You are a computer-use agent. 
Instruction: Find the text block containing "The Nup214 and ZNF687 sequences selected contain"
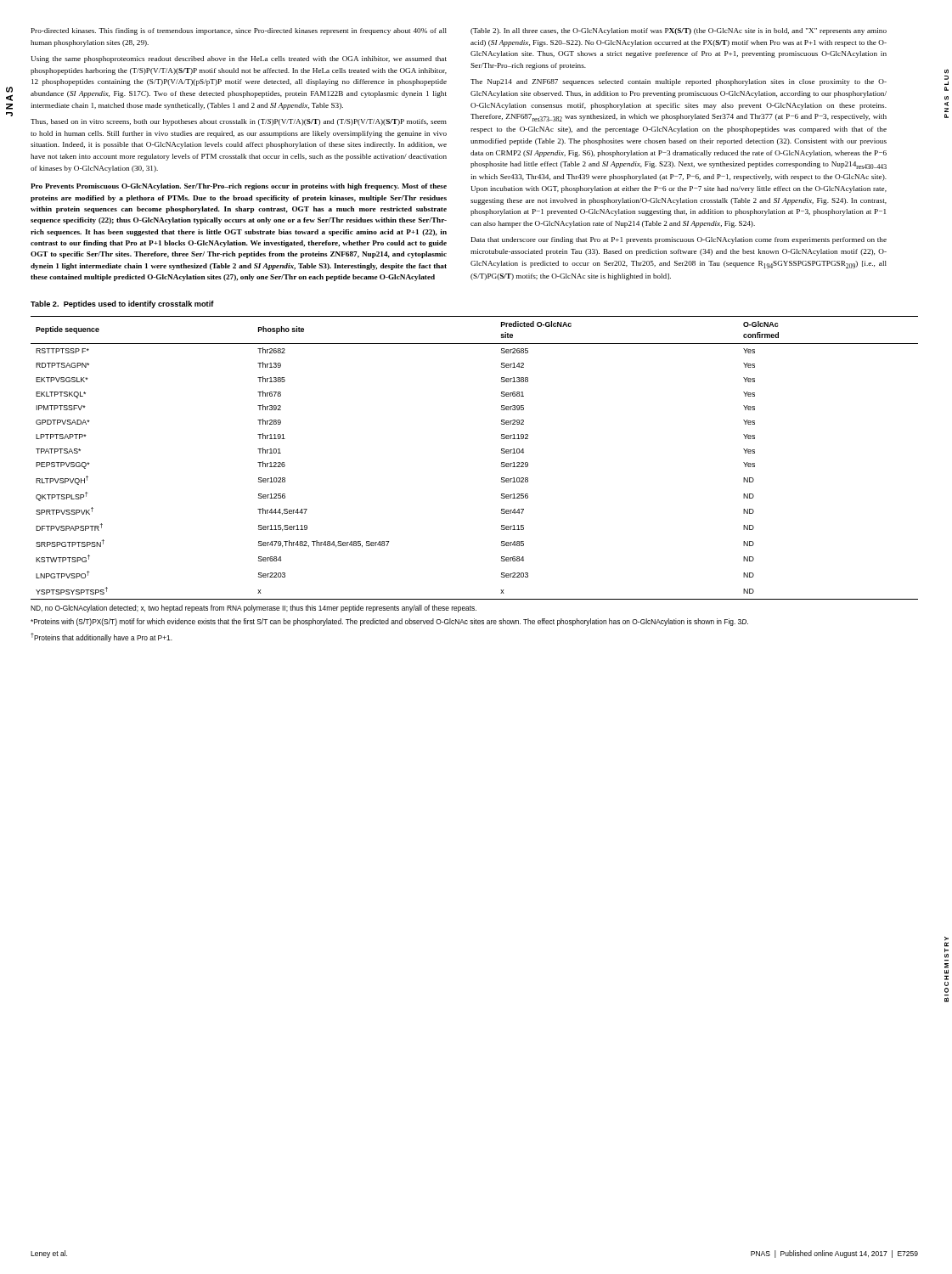(679, 153)
